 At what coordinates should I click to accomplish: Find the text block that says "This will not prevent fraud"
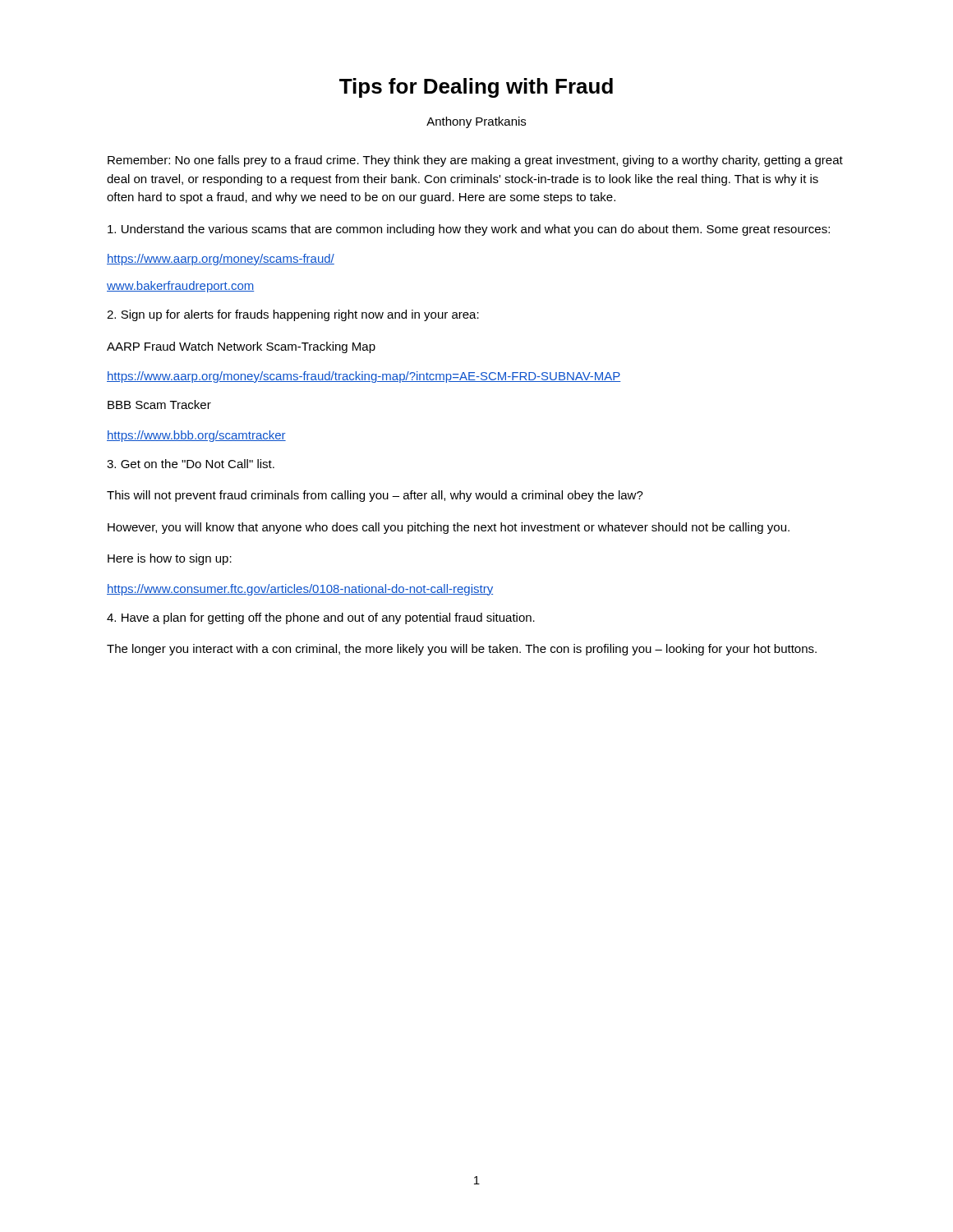point(375,495)
